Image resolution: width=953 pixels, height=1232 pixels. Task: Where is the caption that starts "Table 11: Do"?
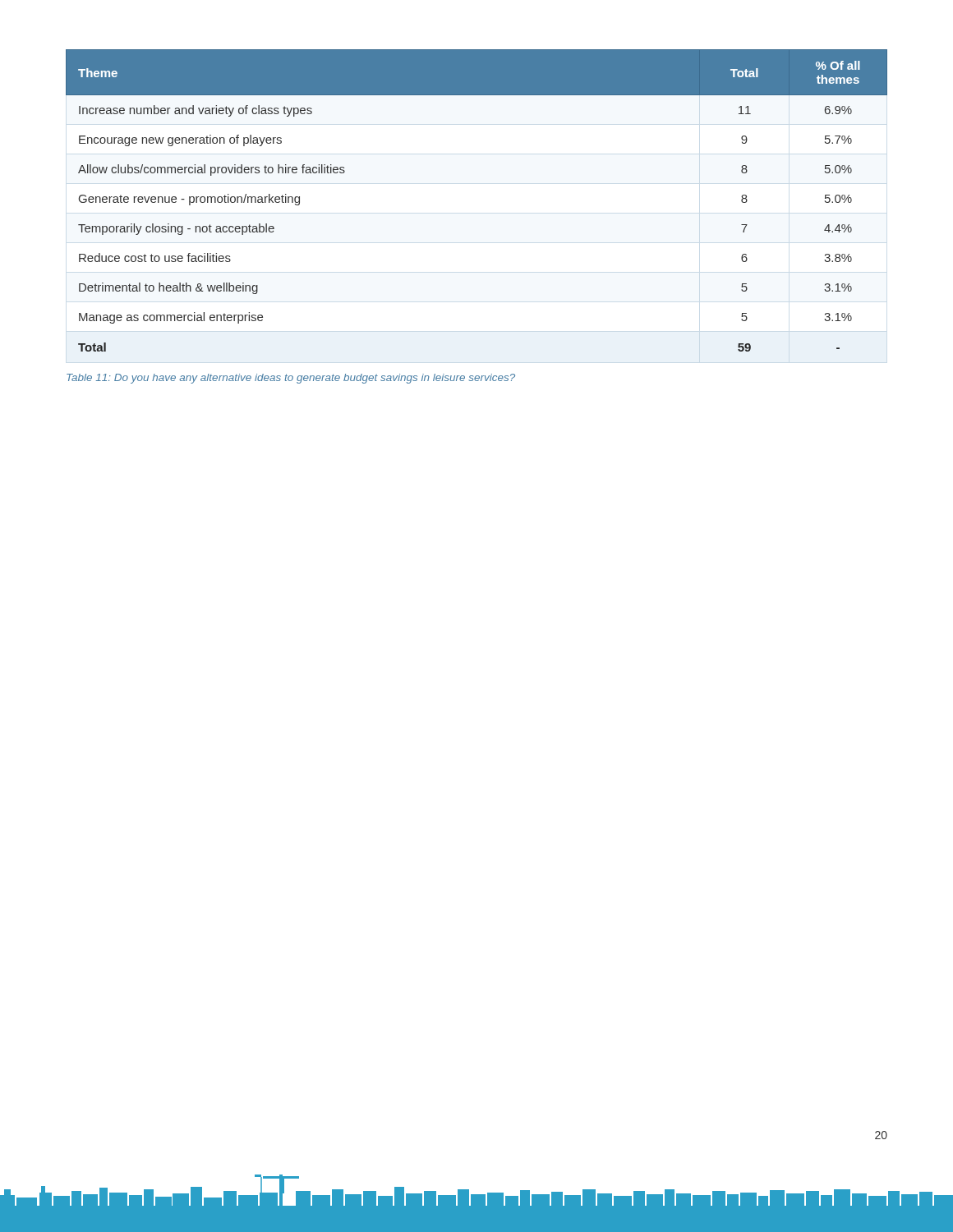tap(291, 377)
